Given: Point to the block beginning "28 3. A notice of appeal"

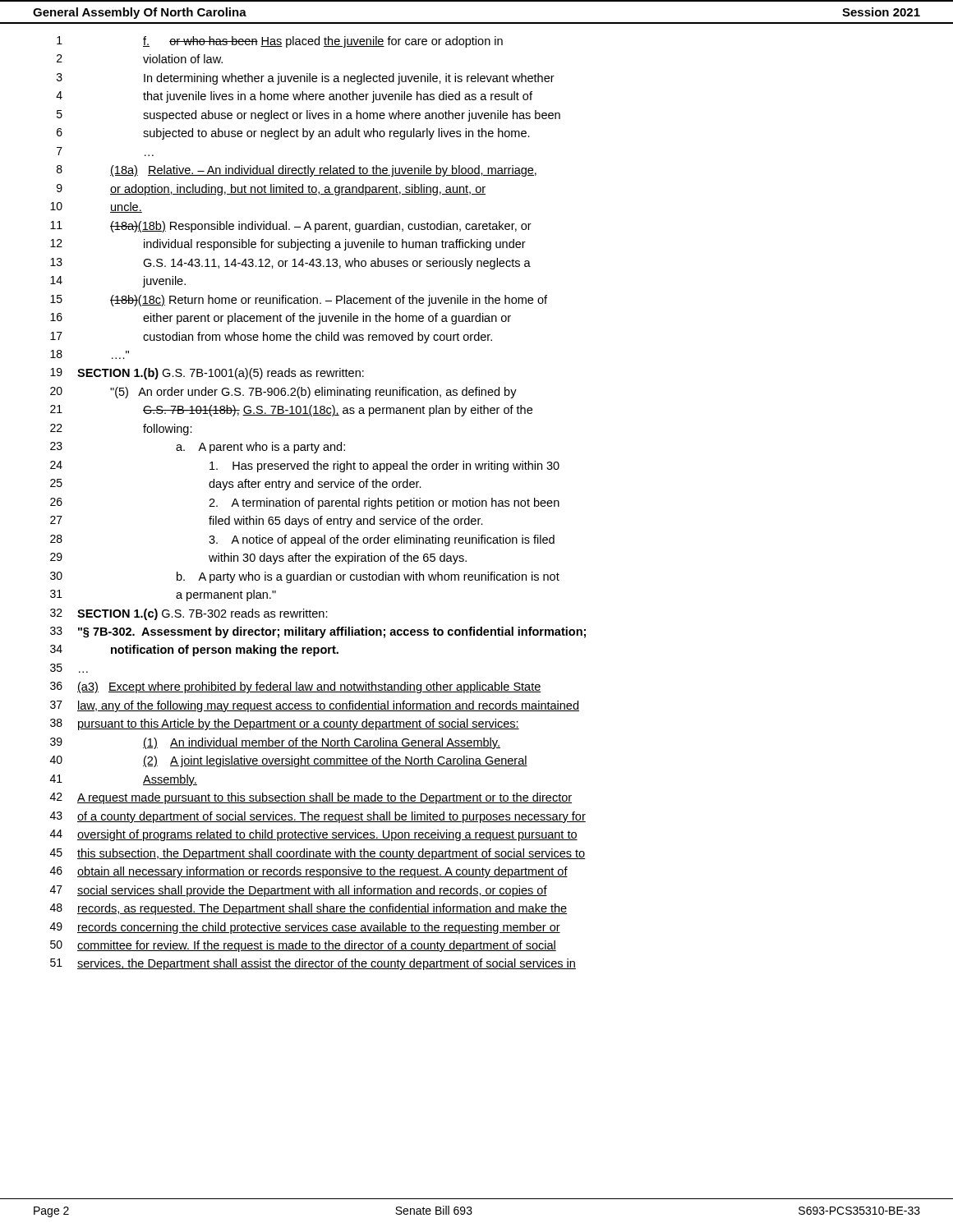Looking at the screenshot, I should coord(476,539).
